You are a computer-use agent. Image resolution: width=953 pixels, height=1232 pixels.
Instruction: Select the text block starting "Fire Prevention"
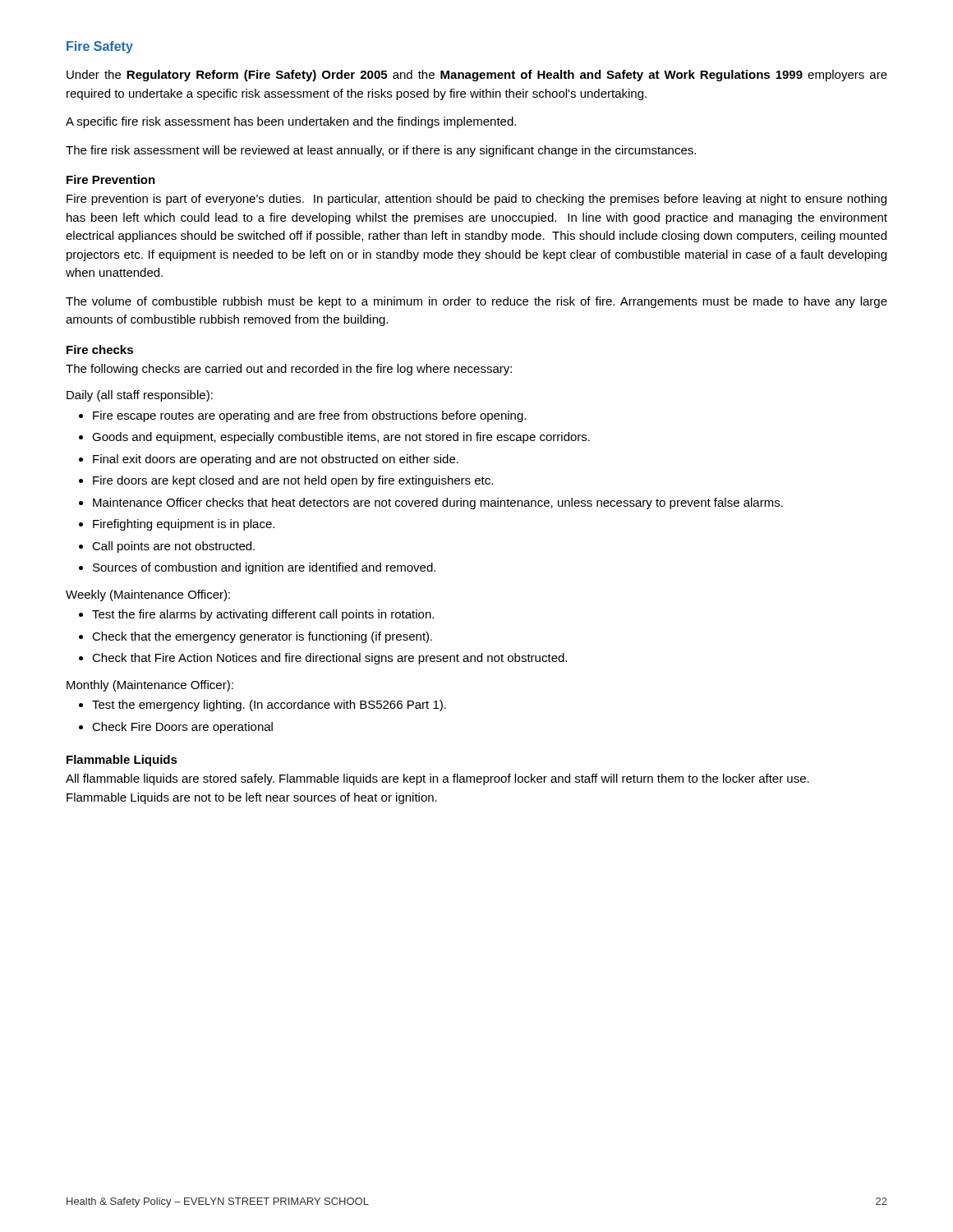(111, 179)
